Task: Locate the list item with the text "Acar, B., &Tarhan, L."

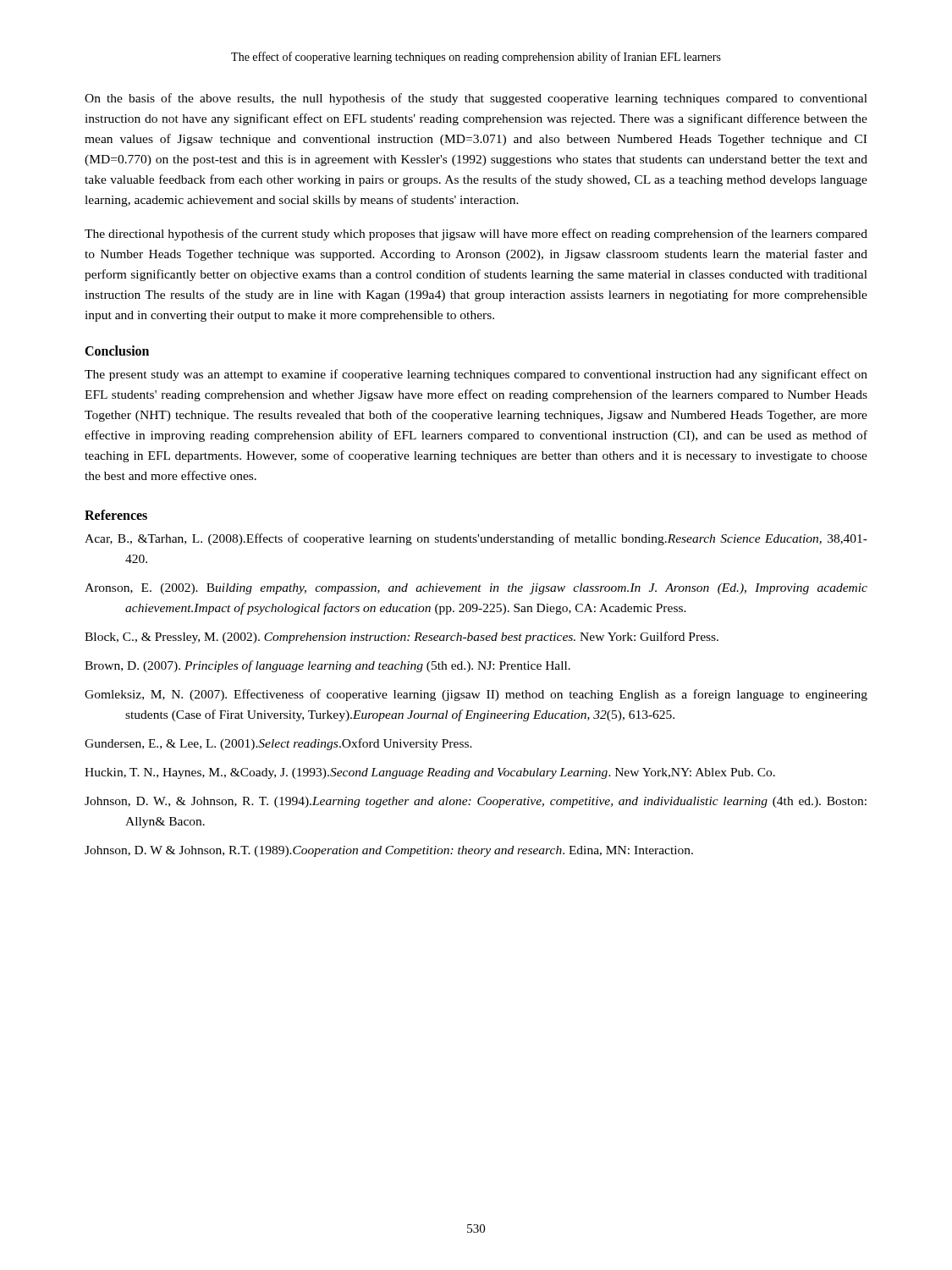Action: coord(476,548)
